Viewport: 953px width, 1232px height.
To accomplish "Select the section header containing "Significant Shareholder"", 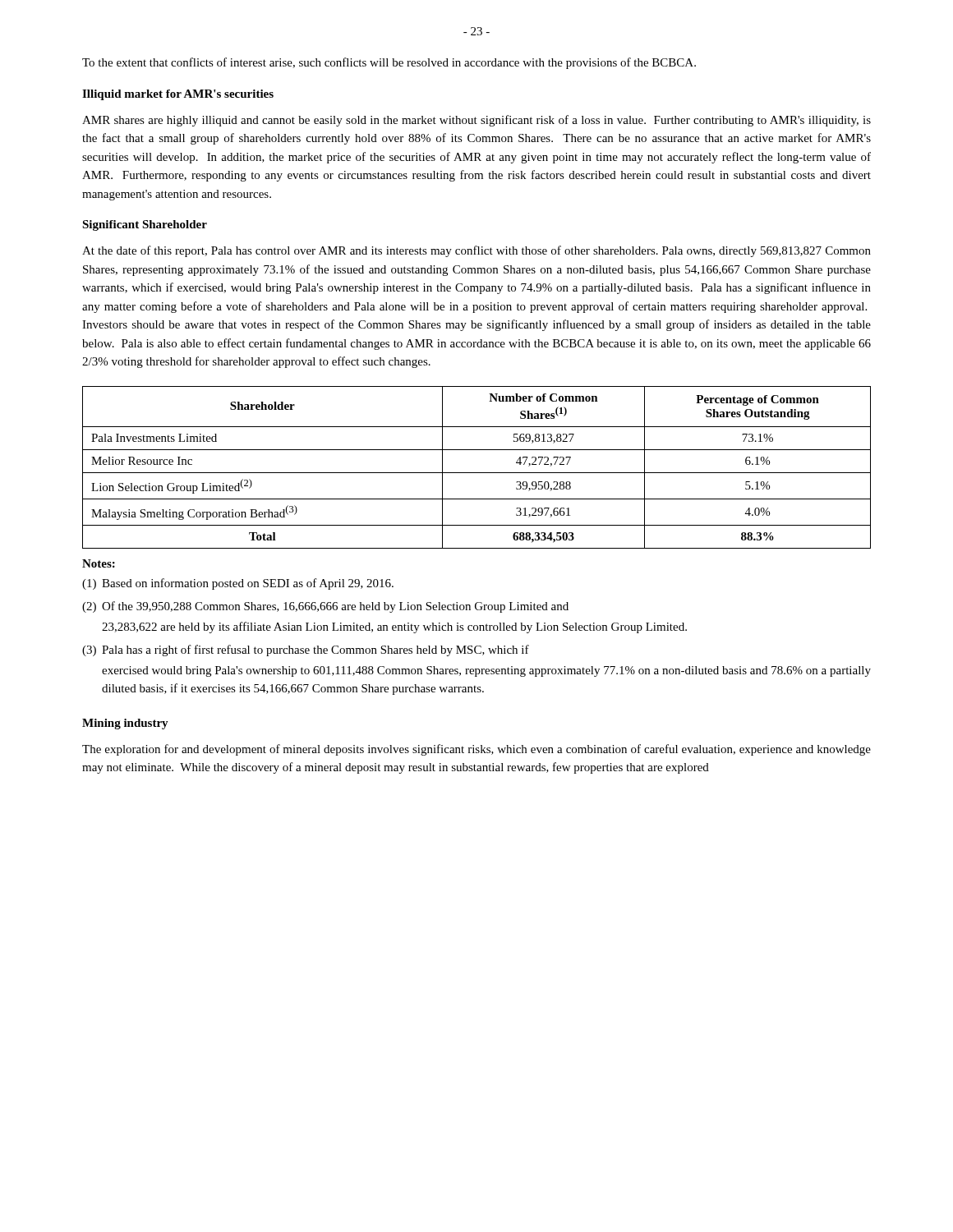I will (x=145, y=224).
